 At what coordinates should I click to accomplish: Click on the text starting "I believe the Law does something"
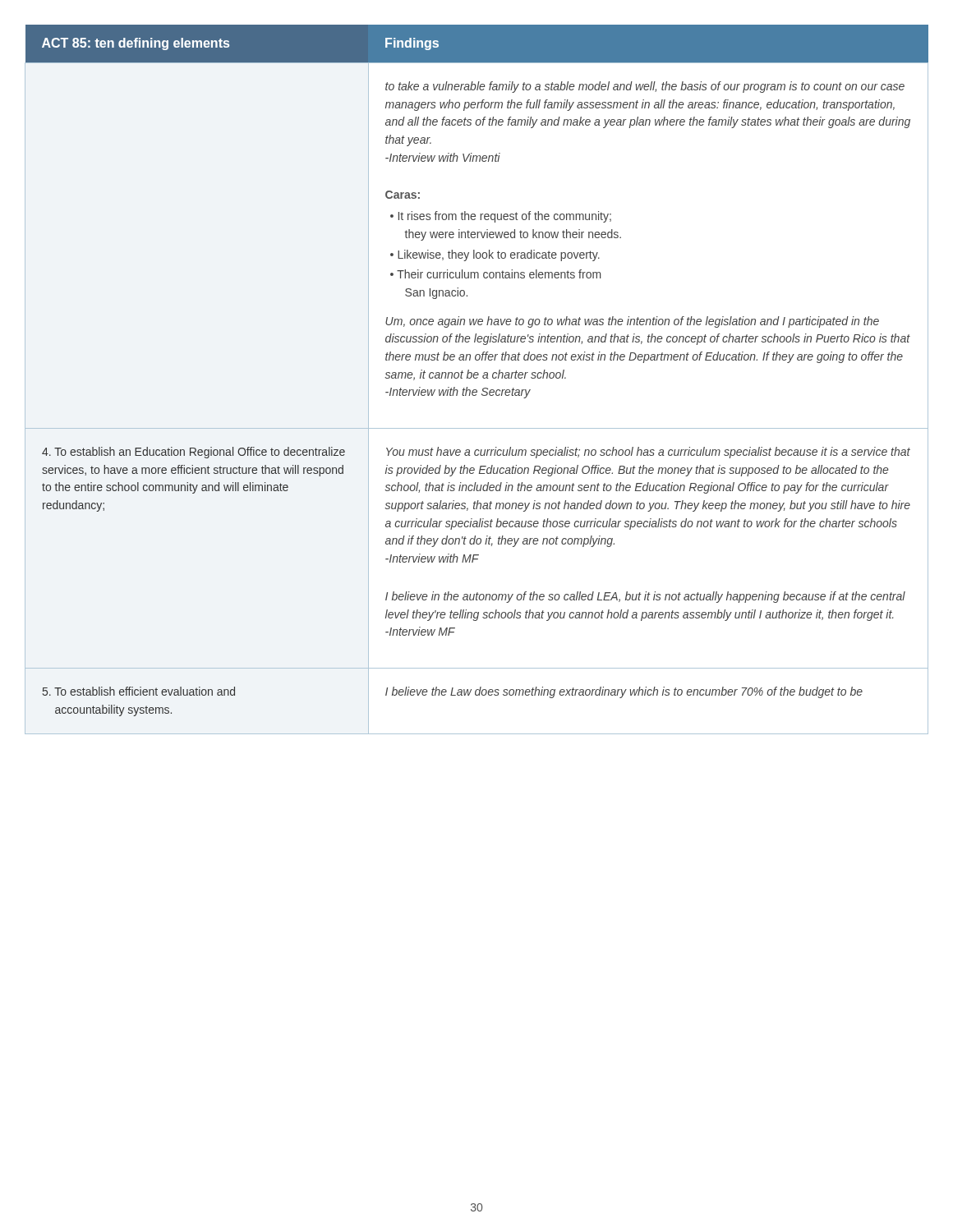click(648, 692)
